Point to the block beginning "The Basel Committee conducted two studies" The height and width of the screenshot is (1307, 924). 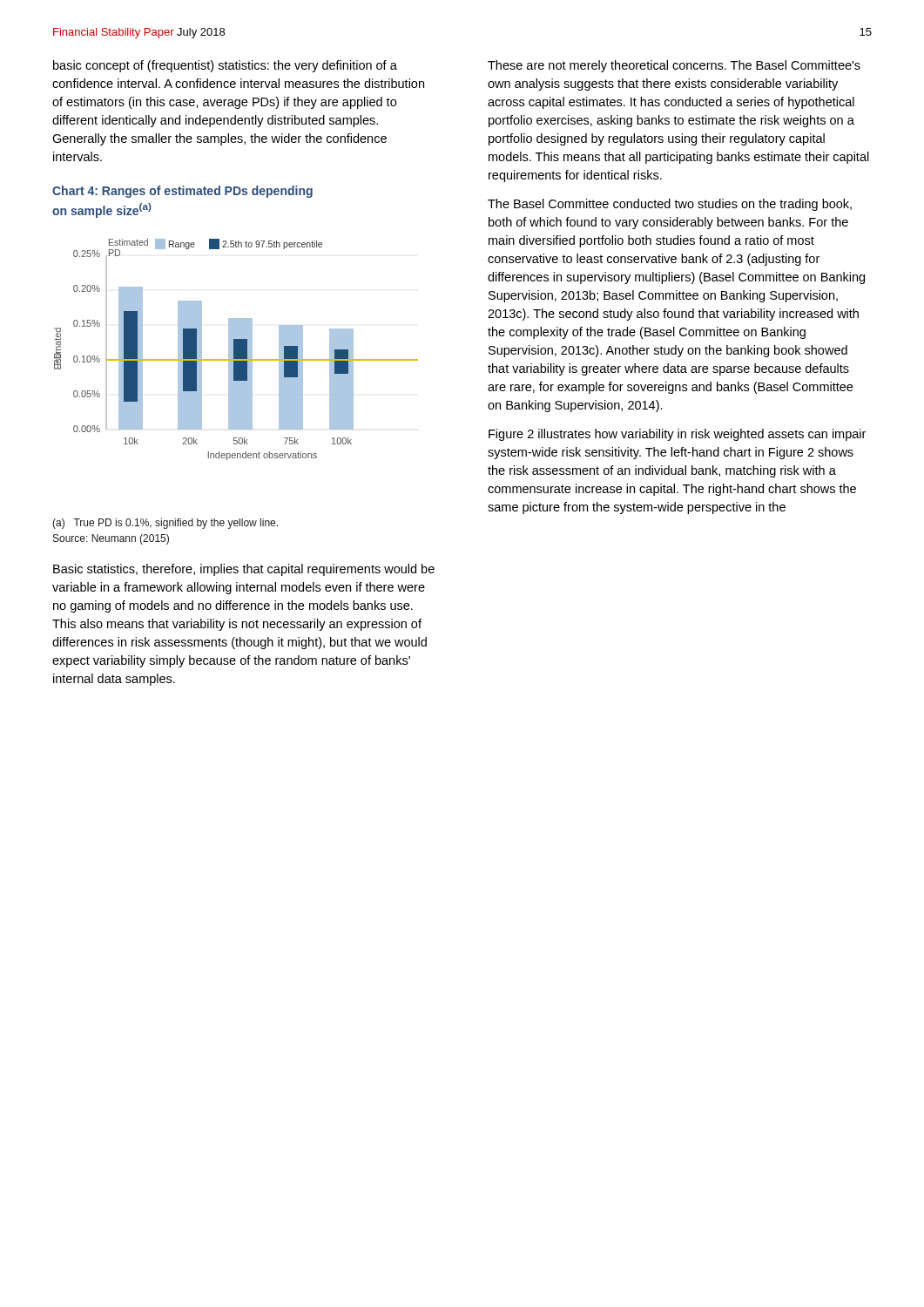[679, 305]
